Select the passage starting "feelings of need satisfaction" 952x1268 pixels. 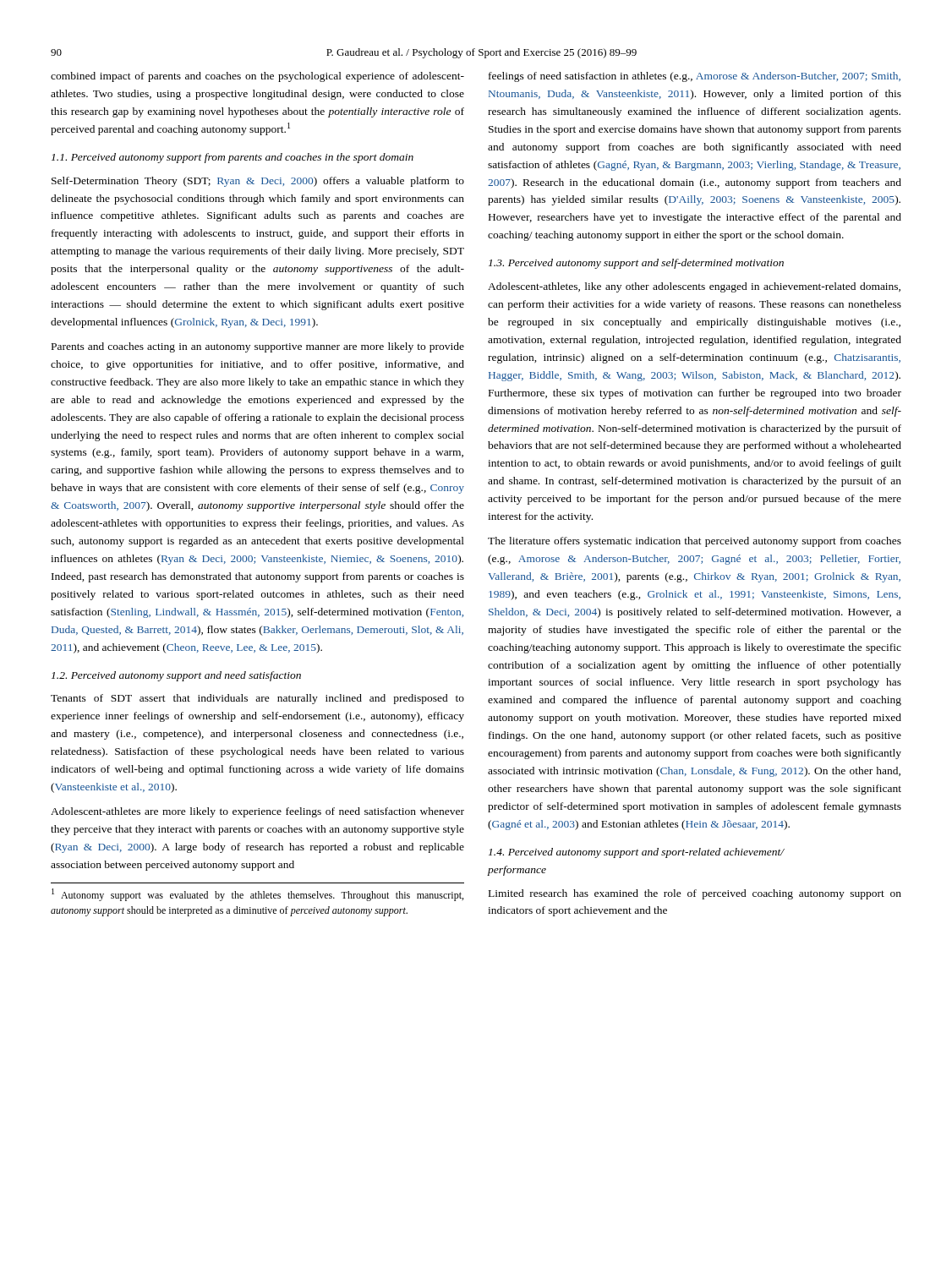pos(695,156)
